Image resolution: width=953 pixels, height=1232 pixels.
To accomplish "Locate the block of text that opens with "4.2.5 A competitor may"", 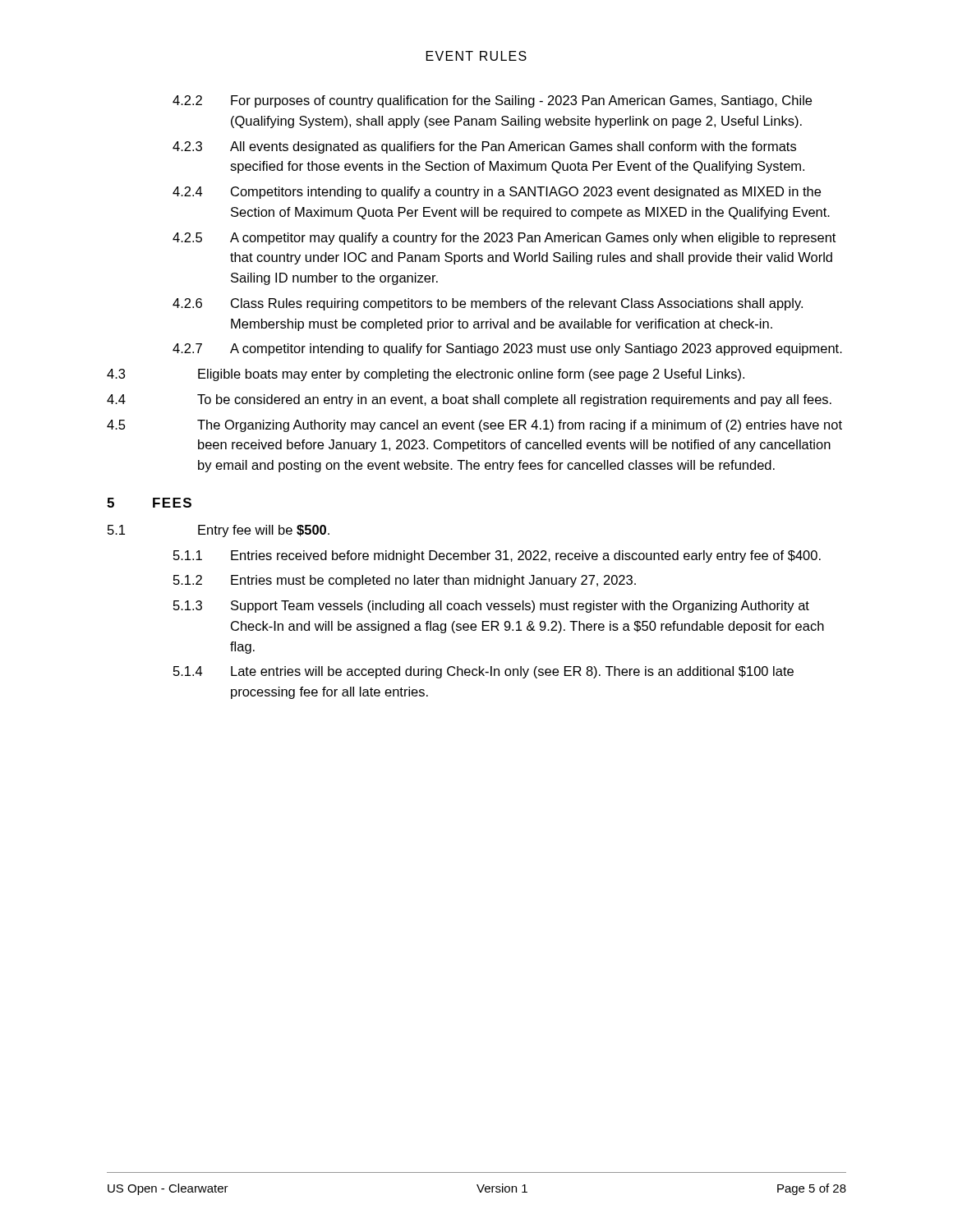I will pos(509,258).
